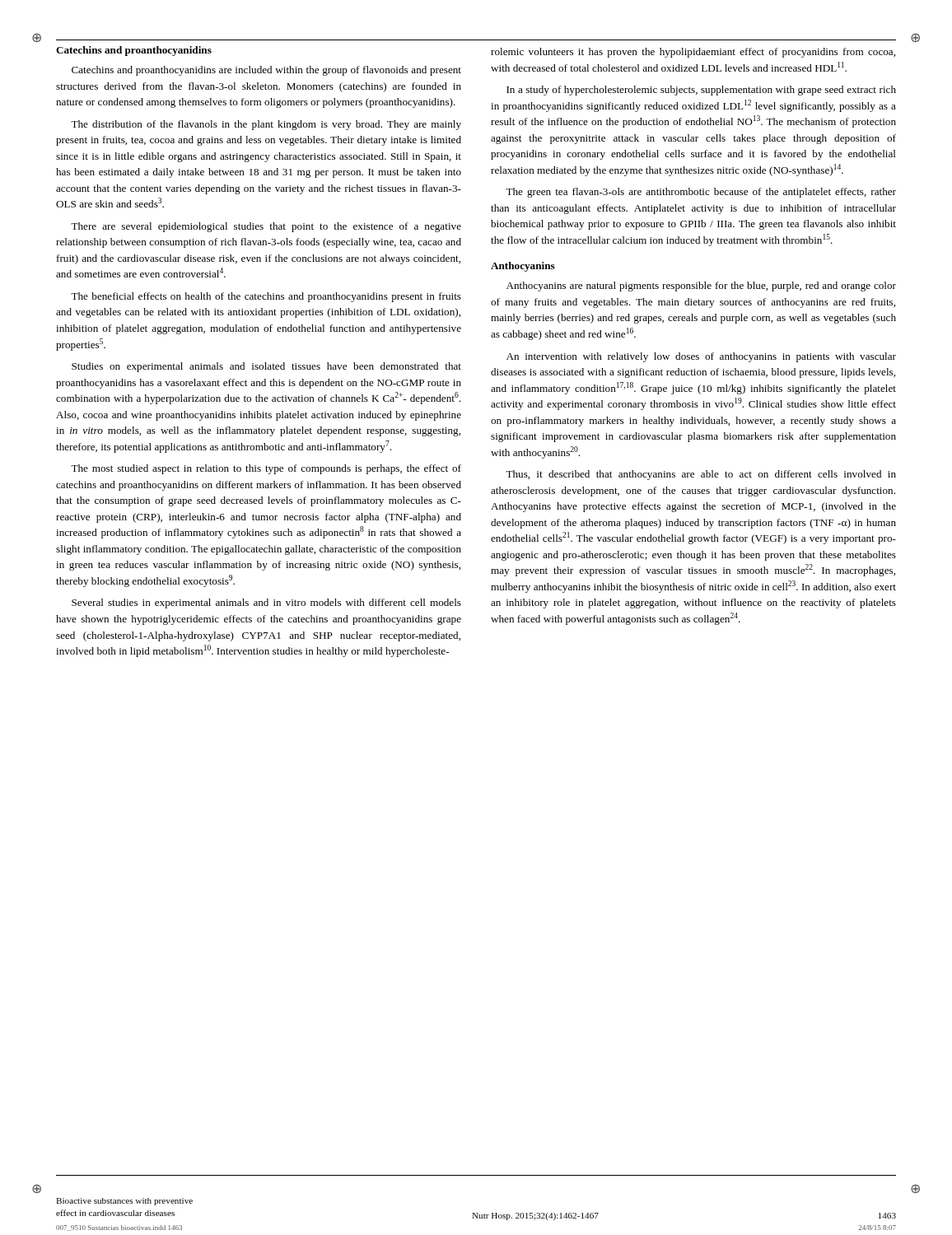Image resolution: width=952 pixels, height=1235 pixels.
Task: Click the passage that begins "The most studied"
Action: pos(259,525)
